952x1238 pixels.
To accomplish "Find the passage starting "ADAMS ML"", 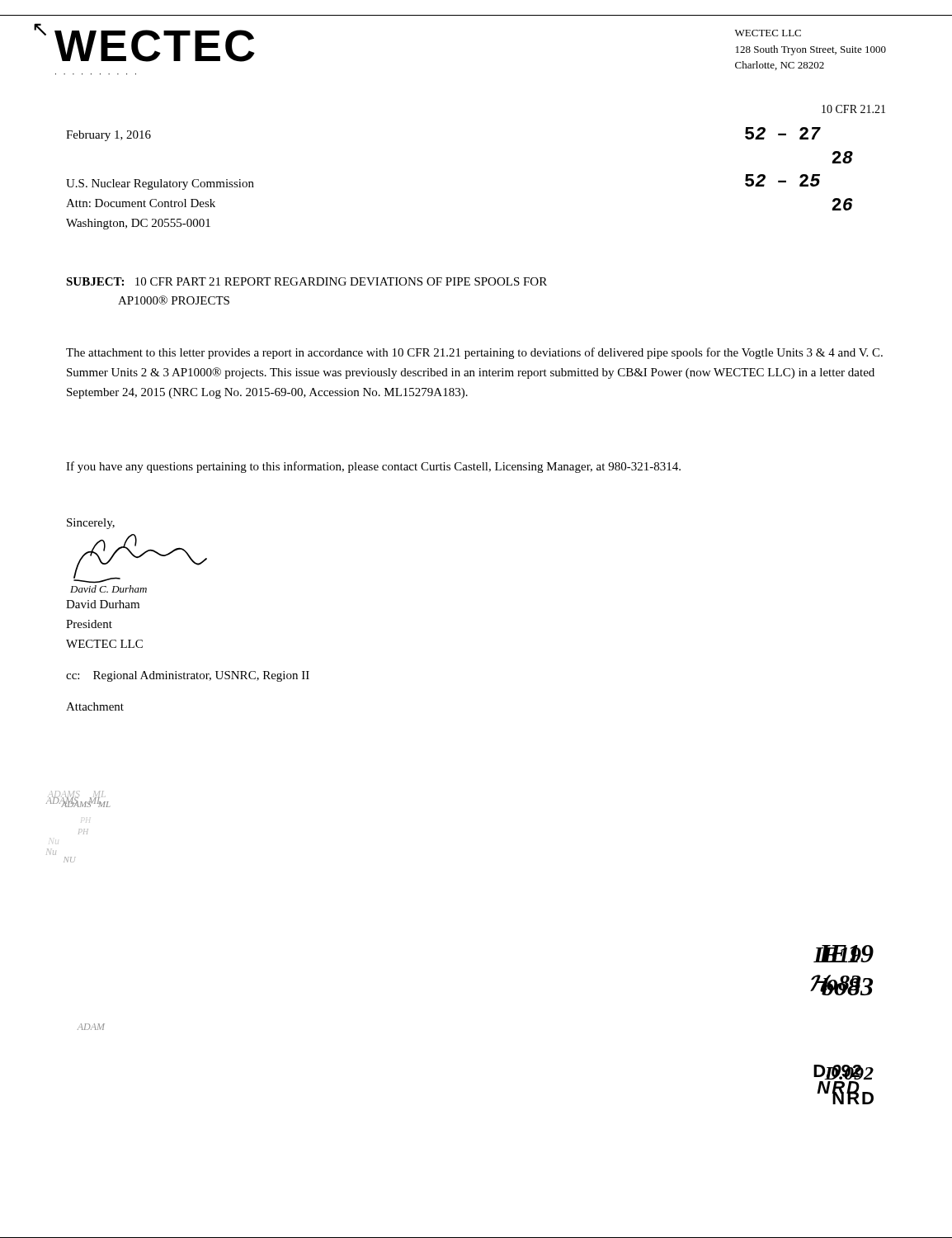I will [x=112, y=804].
